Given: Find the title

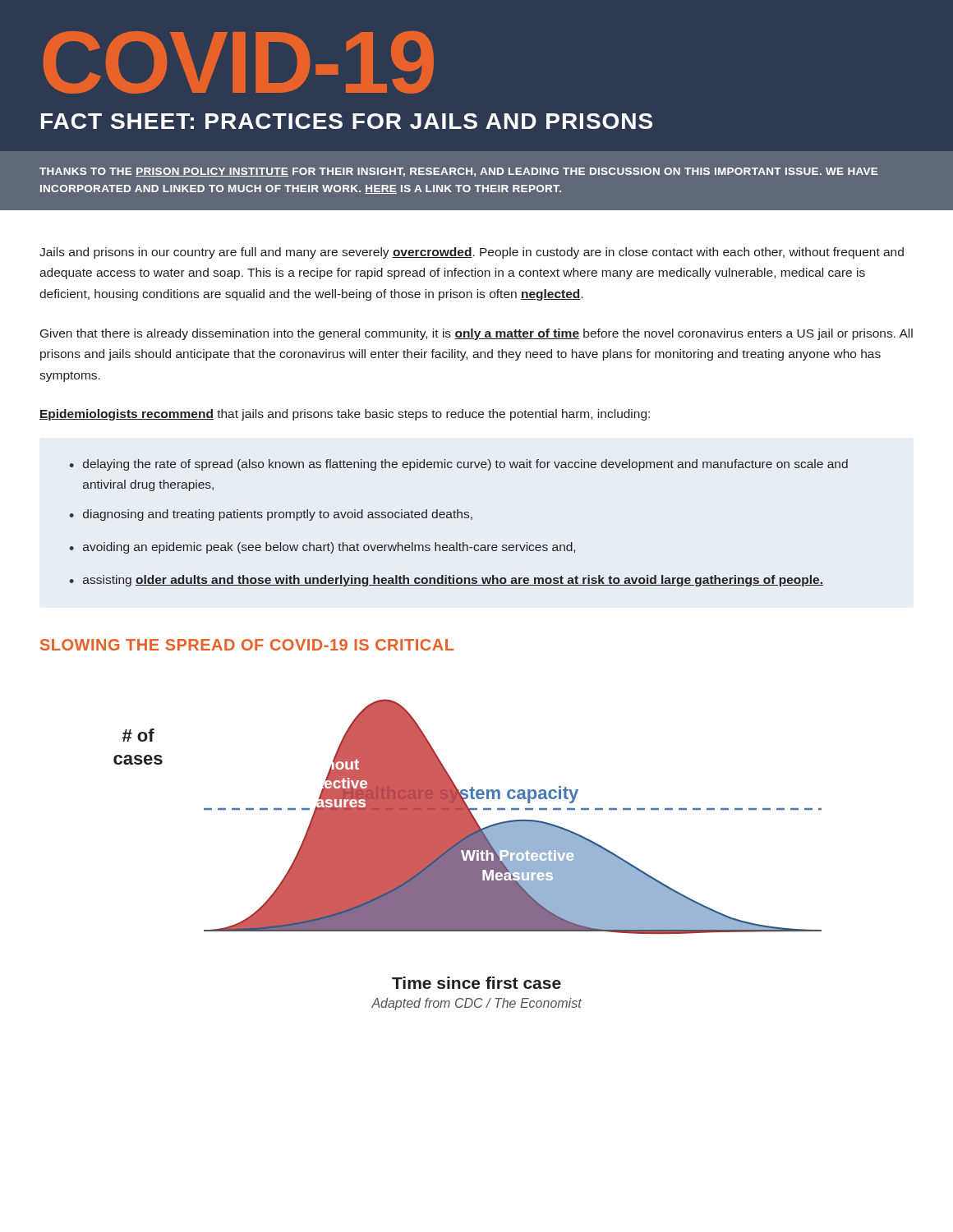Looking at the screenshot, I should pos(476,73).
